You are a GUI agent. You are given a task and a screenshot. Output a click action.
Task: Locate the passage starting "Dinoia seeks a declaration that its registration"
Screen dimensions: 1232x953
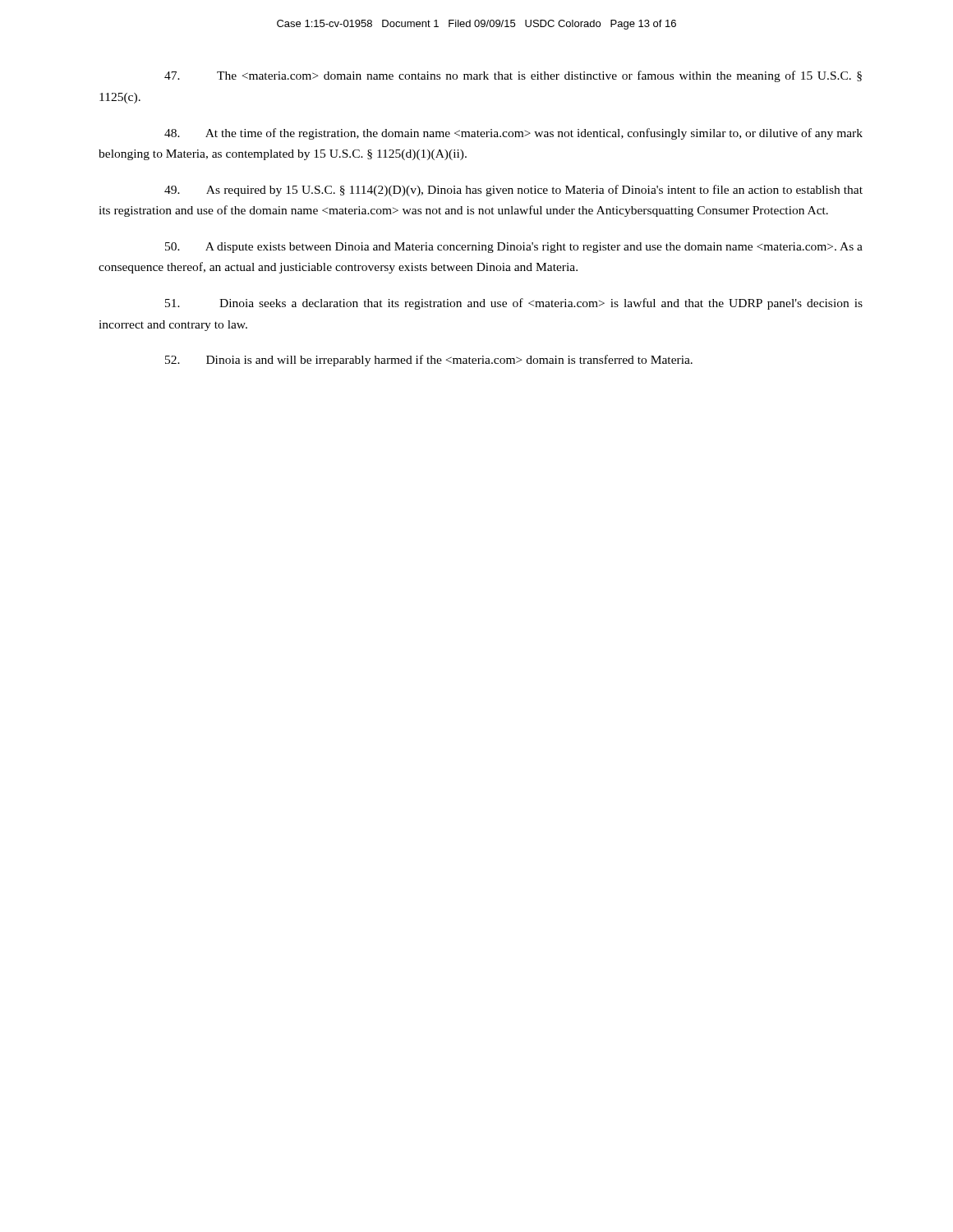481,313
